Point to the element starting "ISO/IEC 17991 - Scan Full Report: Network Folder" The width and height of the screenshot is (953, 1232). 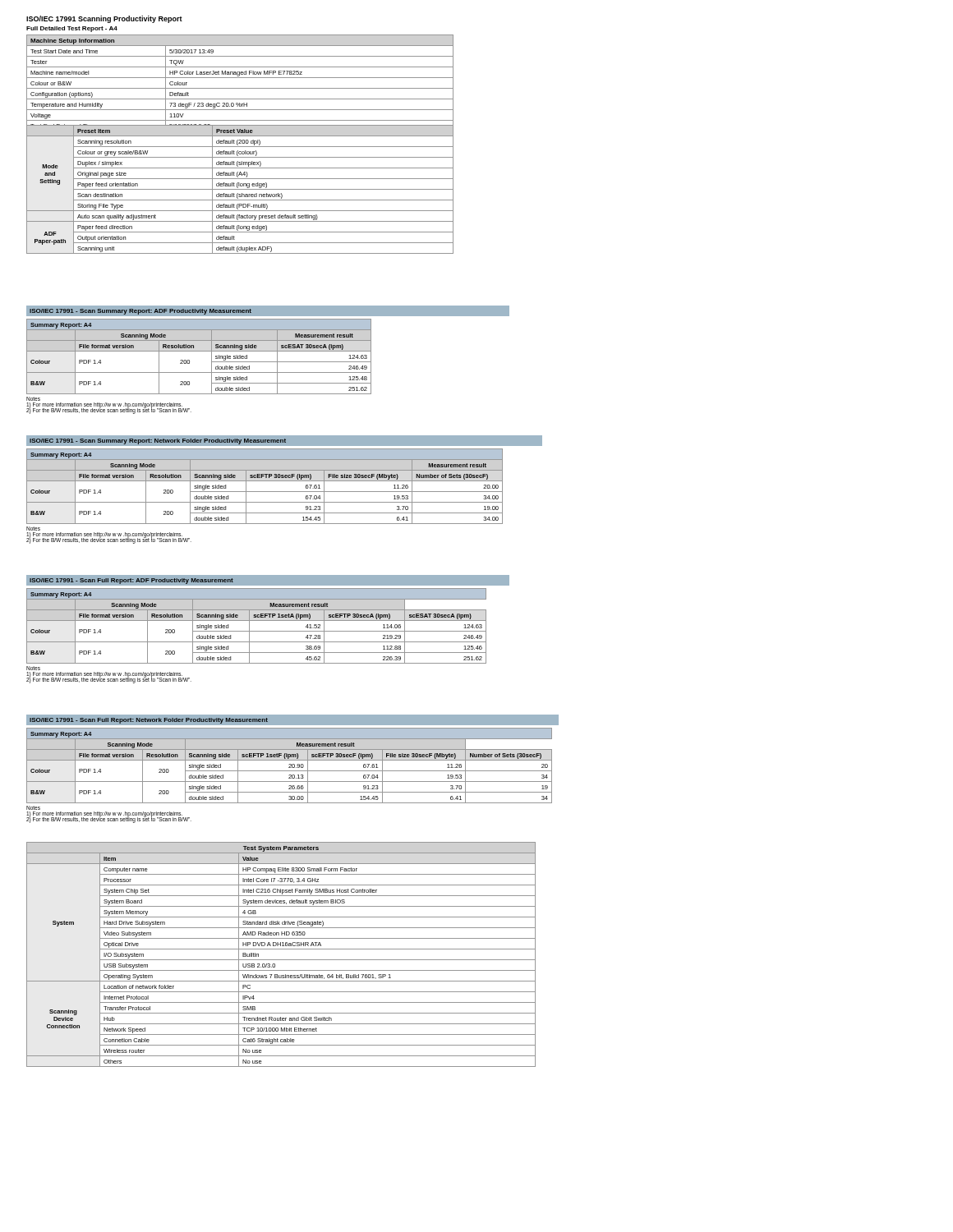(x=149, y=720)
